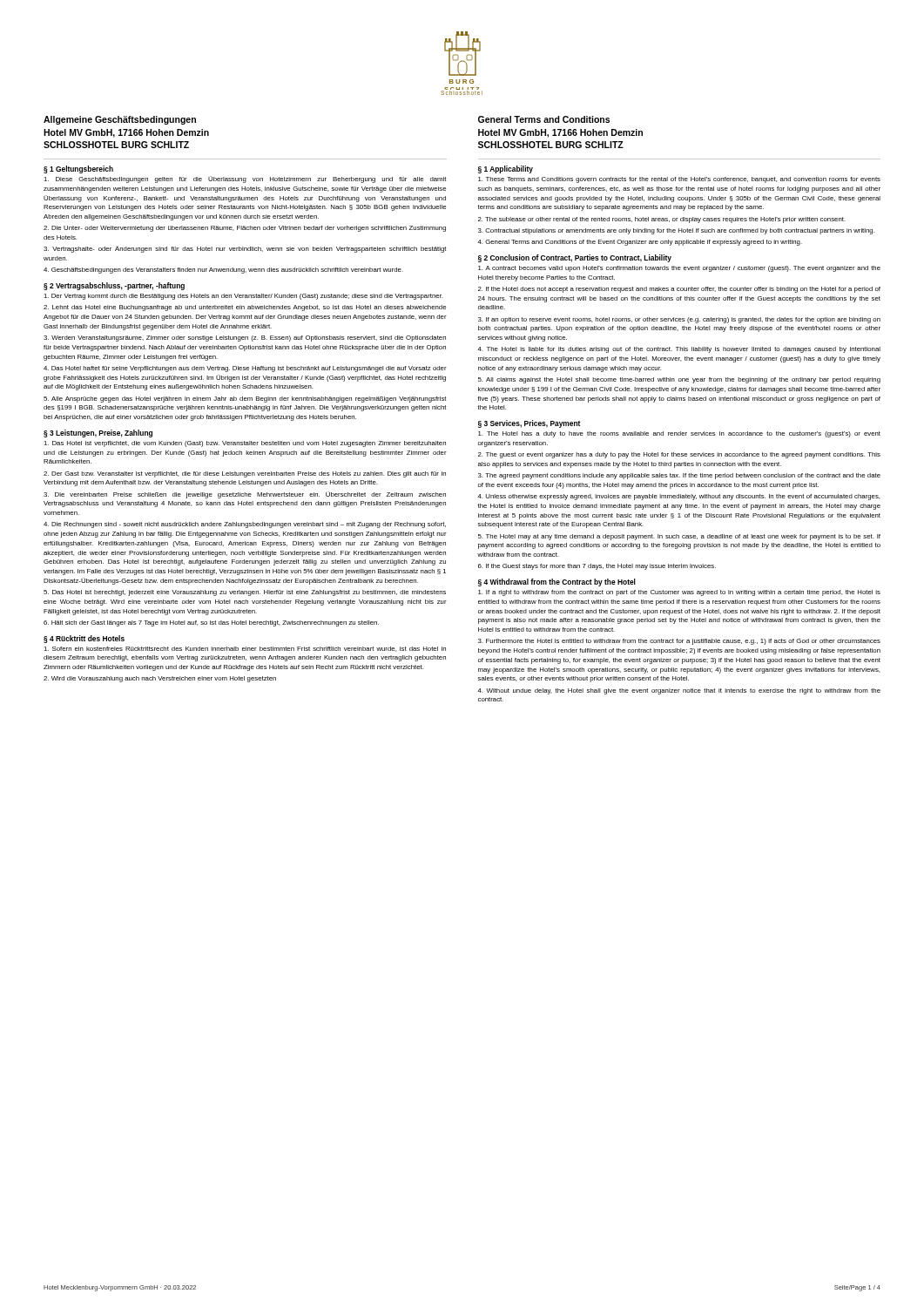The height and width of the screenshot is (1307, 924).
Task: Find the block on this page that starts "Das Hotel ist verpflichtet, die vom Kunden"
Action: point(245,452)
